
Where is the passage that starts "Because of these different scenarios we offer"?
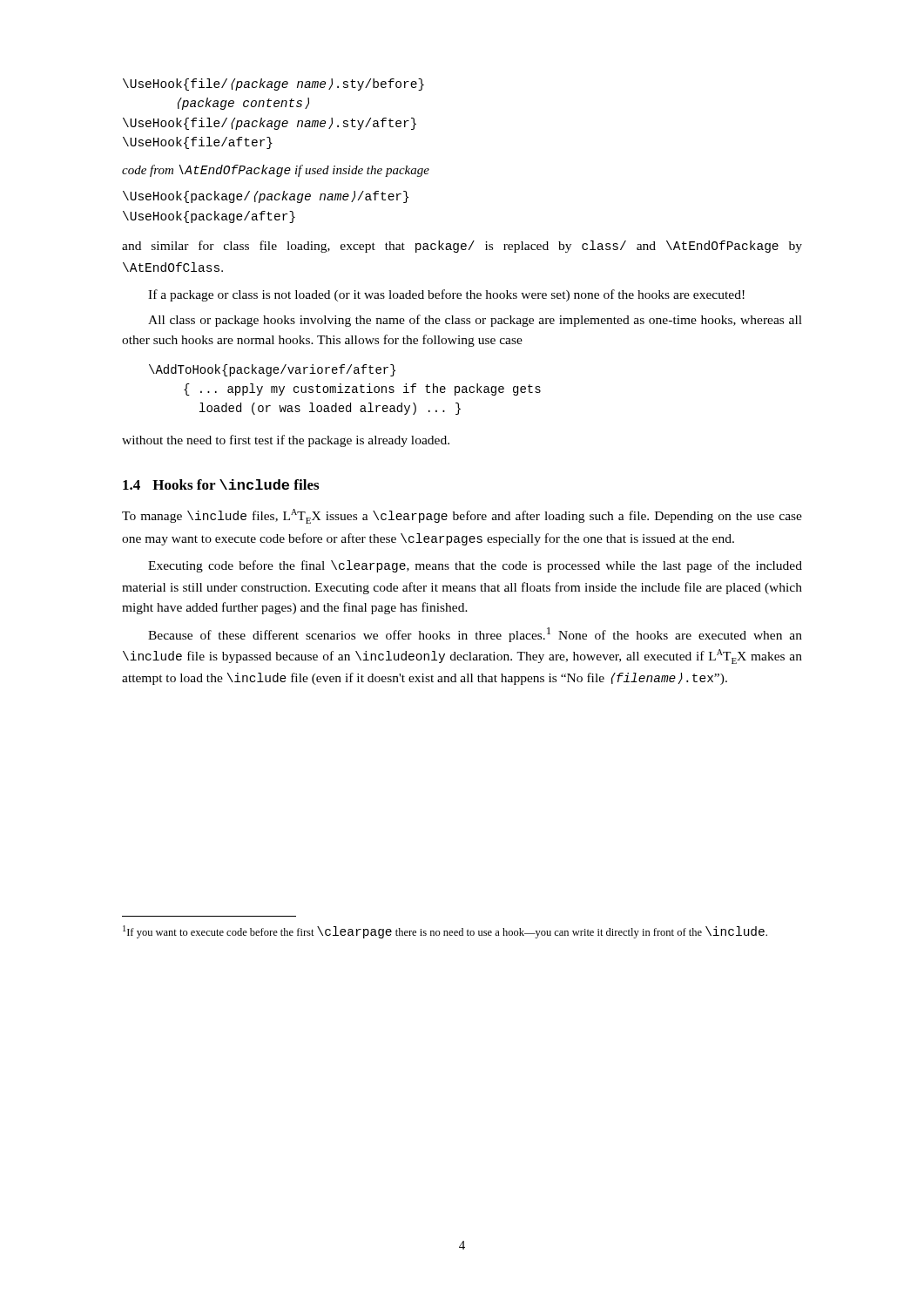click(x=462, y=656)
